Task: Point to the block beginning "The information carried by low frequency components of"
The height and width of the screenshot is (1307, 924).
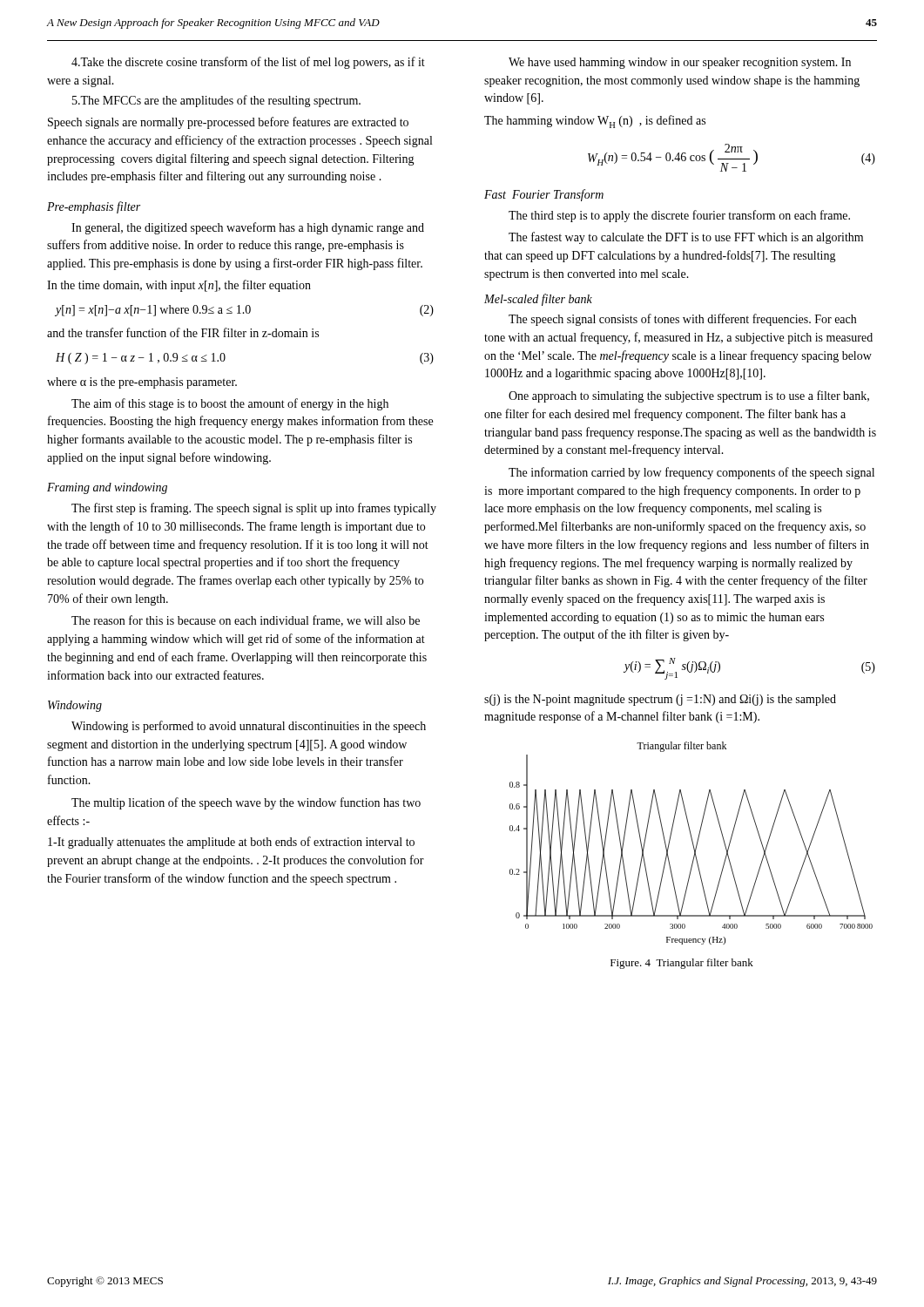Action: [x=680, y=554]
